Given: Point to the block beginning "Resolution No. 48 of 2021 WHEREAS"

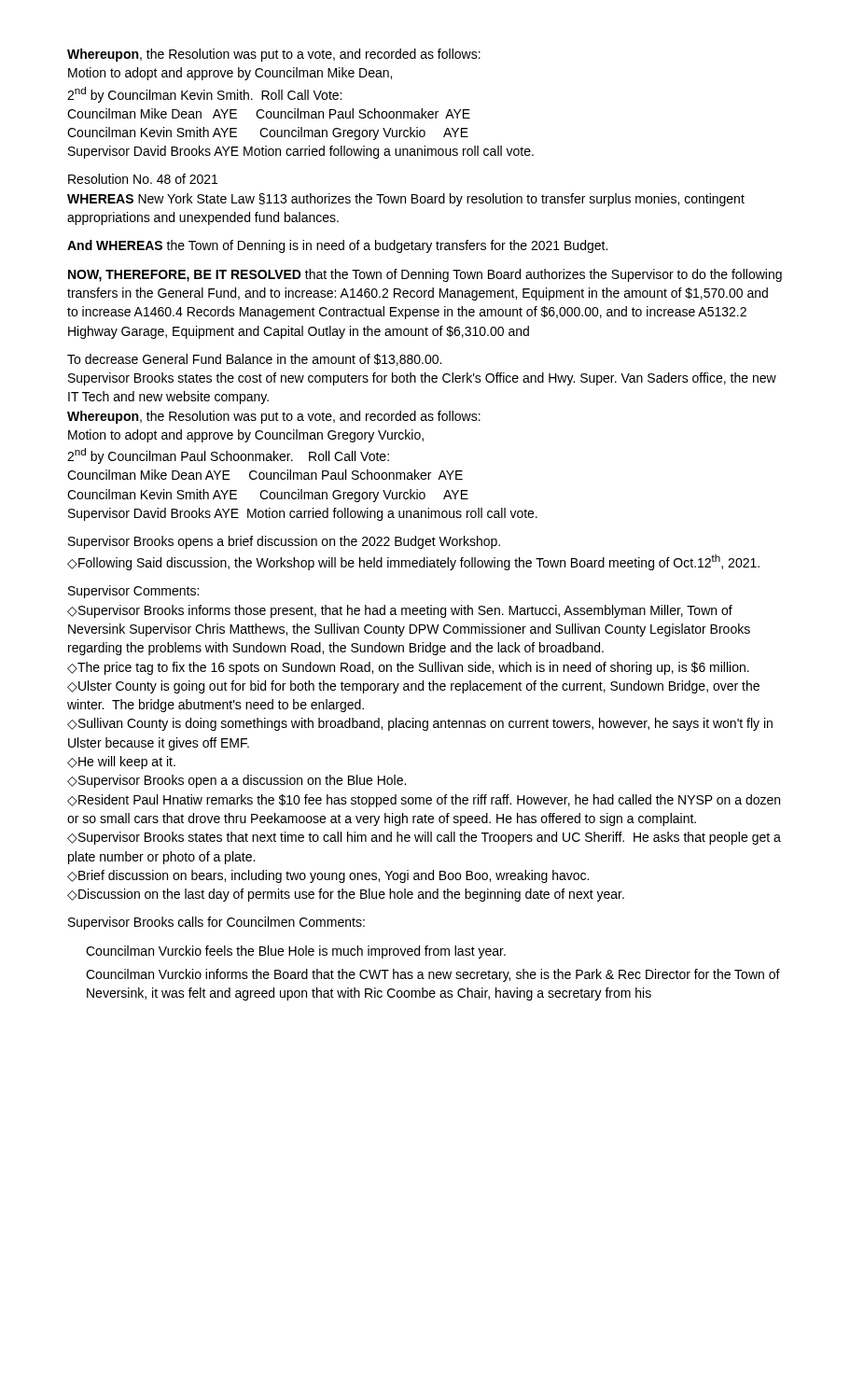Looking at the screenshot, I should (x=406, y=199).
